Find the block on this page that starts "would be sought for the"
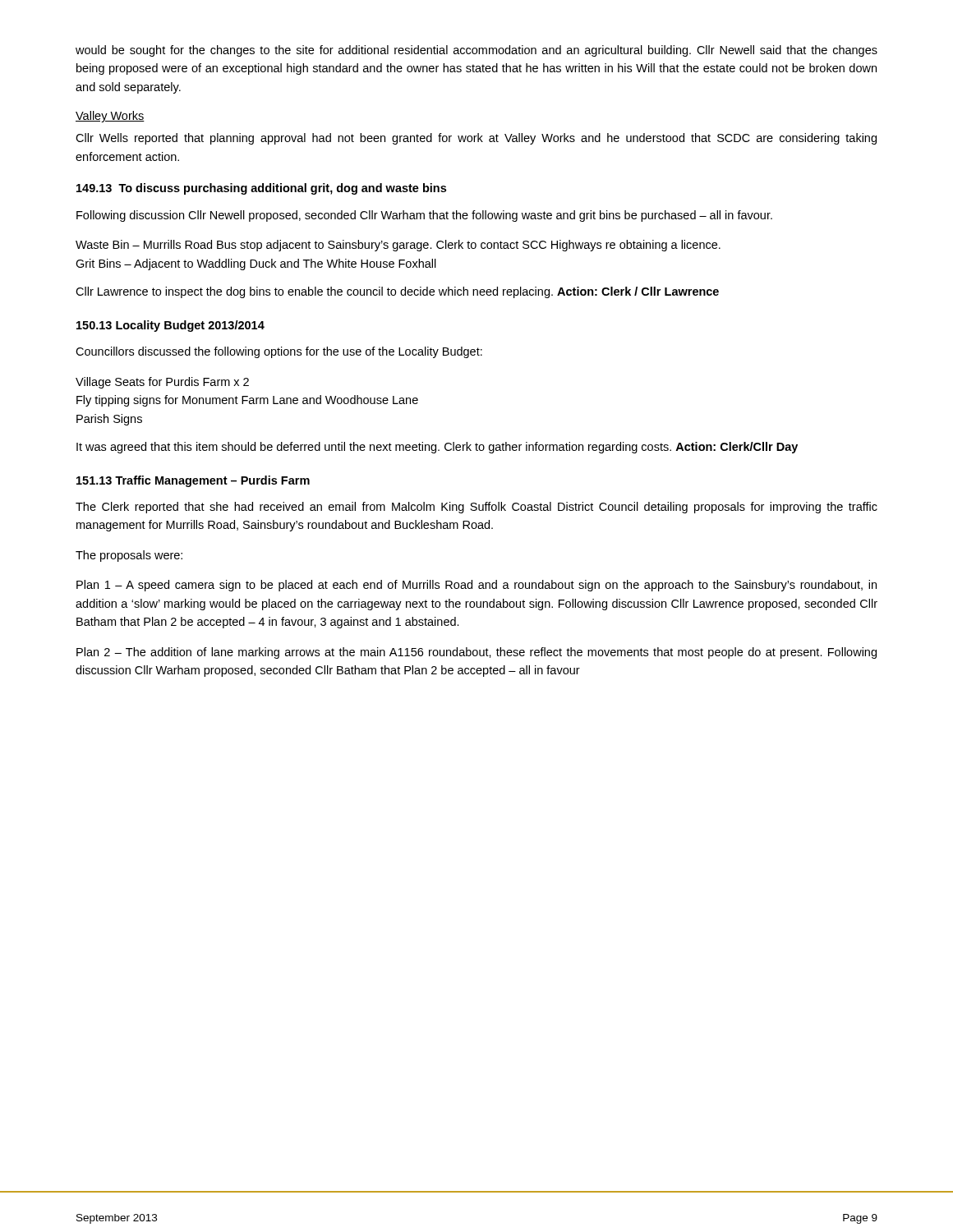The width and height of the screenshot is (953, 1232). (476, 69)
